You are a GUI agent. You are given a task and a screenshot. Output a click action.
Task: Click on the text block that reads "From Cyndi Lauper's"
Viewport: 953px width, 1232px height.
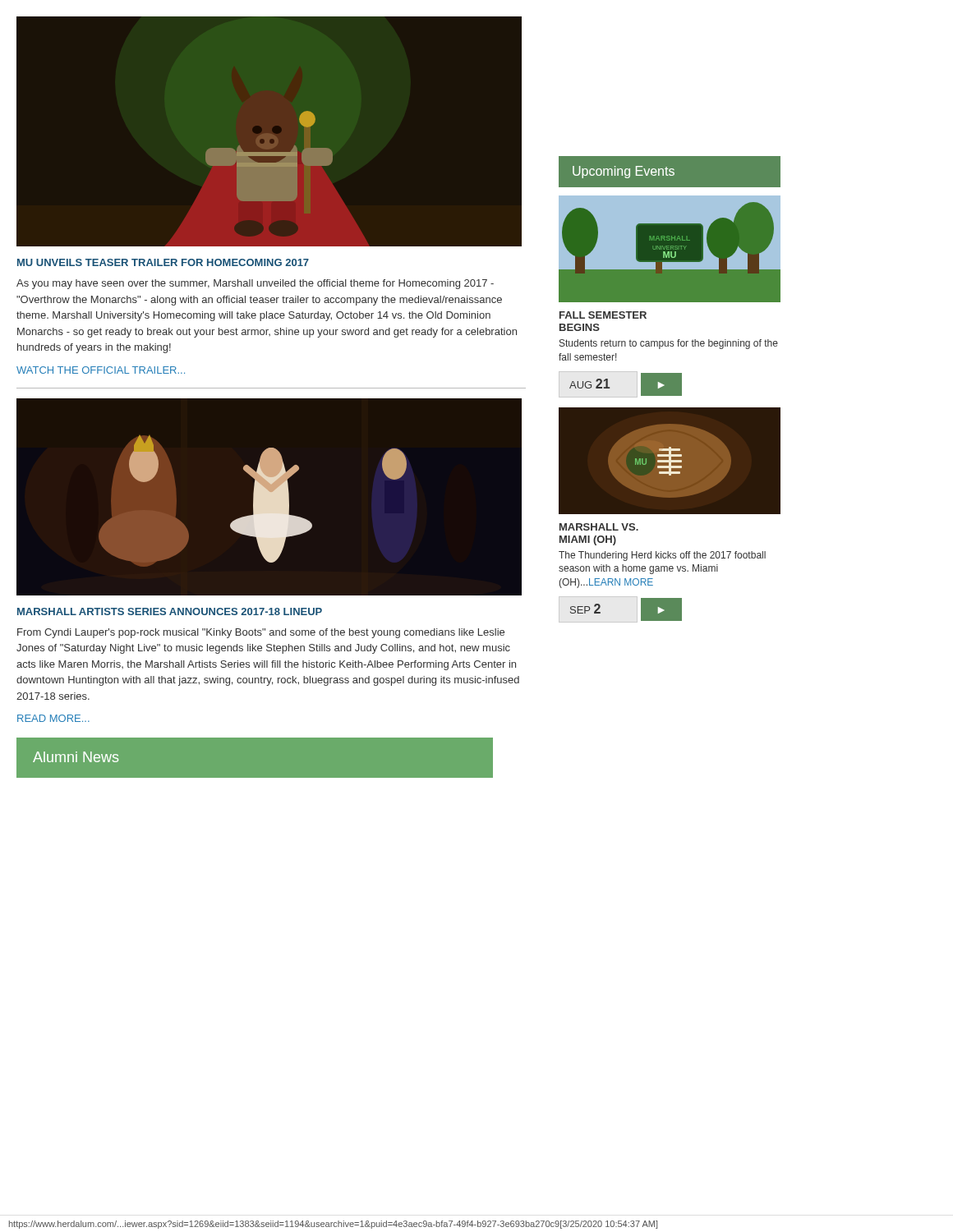(268, 664)
